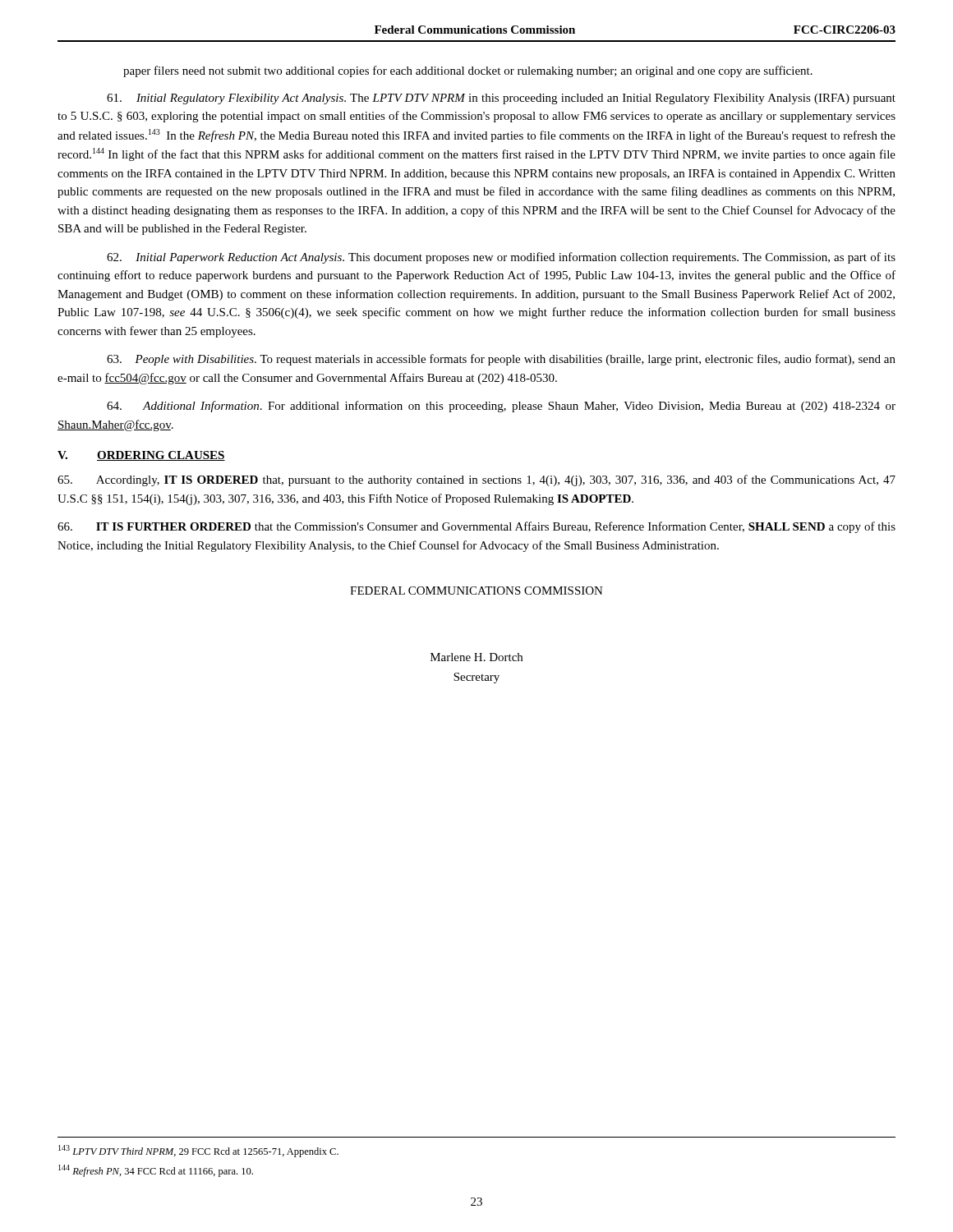
Task: Find the text block that says "paper filers need not"
Action: [468, 71]
